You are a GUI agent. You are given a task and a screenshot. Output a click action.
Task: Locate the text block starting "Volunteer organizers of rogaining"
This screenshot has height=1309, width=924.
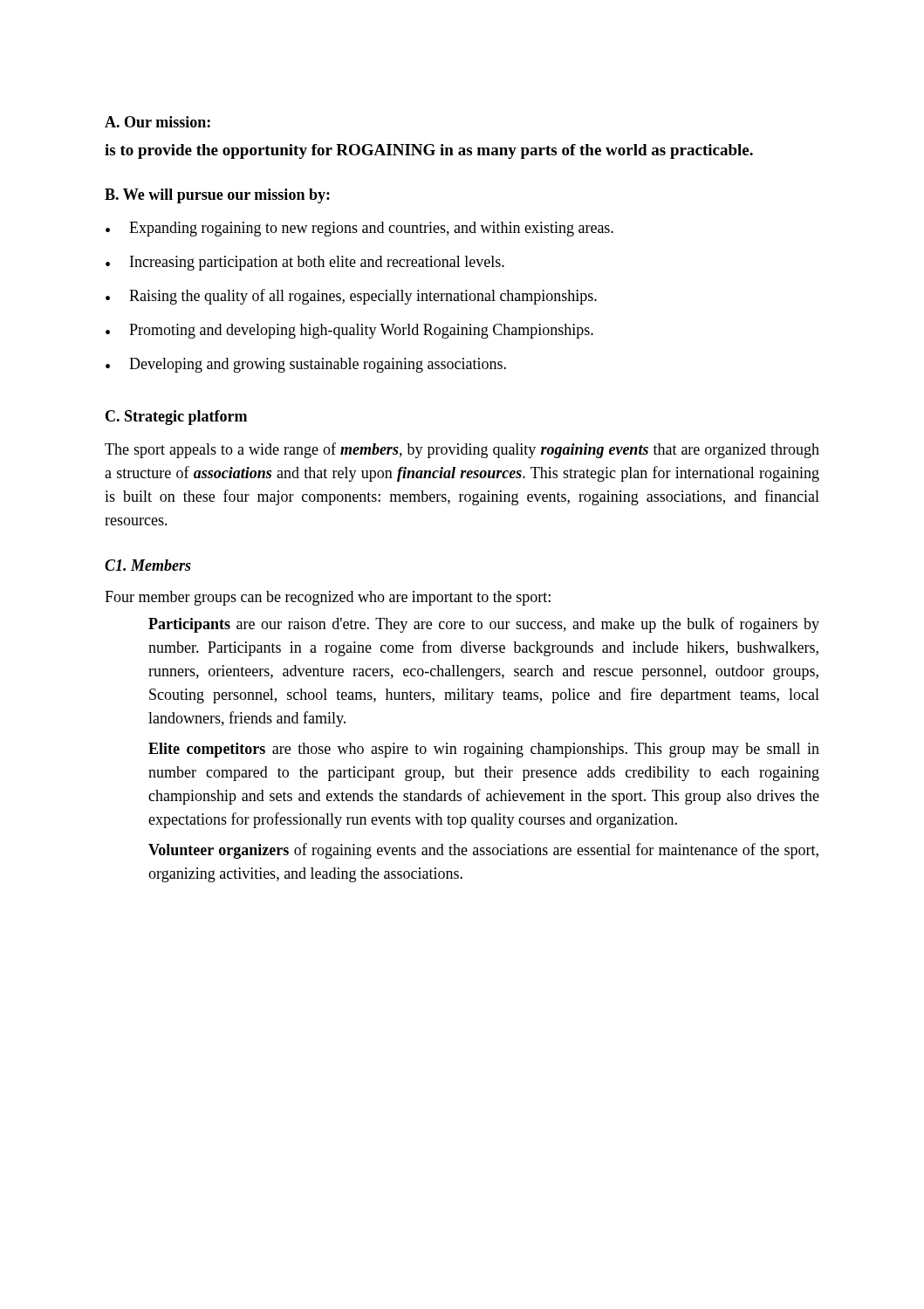(484, 862)
